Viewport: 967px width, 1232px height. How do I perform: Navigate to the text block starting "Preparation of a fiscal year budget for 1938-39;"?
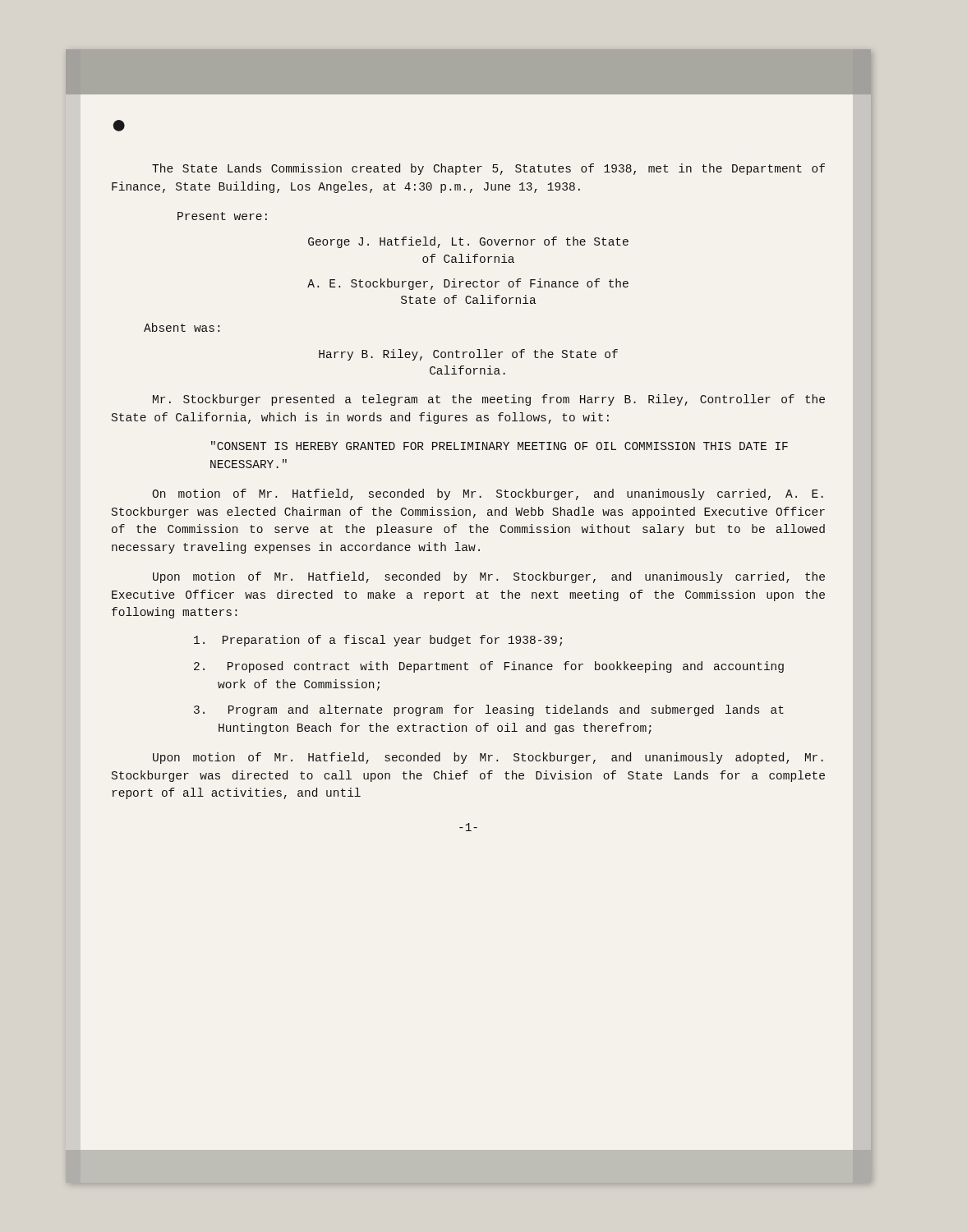point(379,641)
